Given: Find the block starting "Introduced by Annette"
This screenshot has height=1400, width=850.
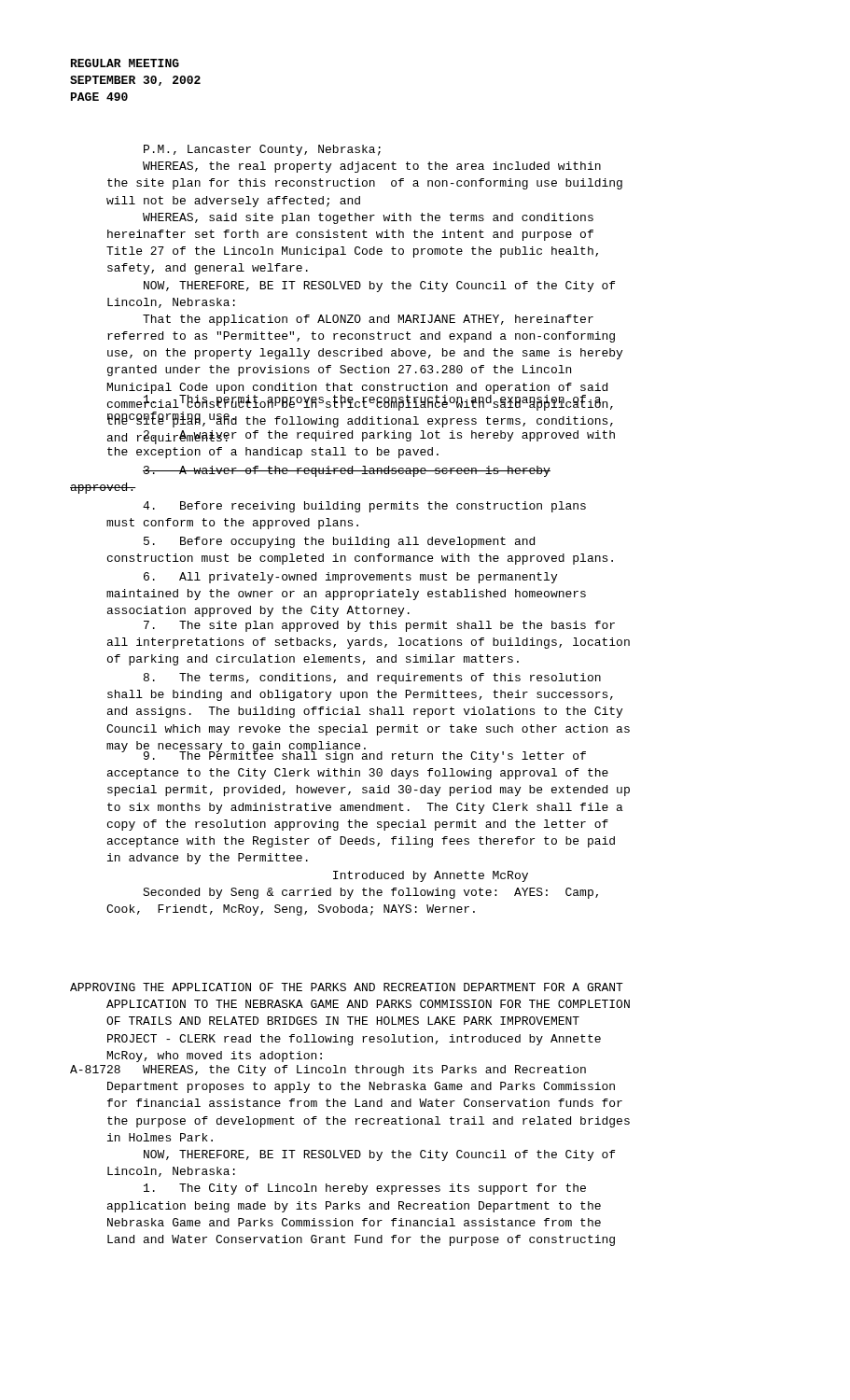Looking at the screenshot, I should click(x=432, y=893).
